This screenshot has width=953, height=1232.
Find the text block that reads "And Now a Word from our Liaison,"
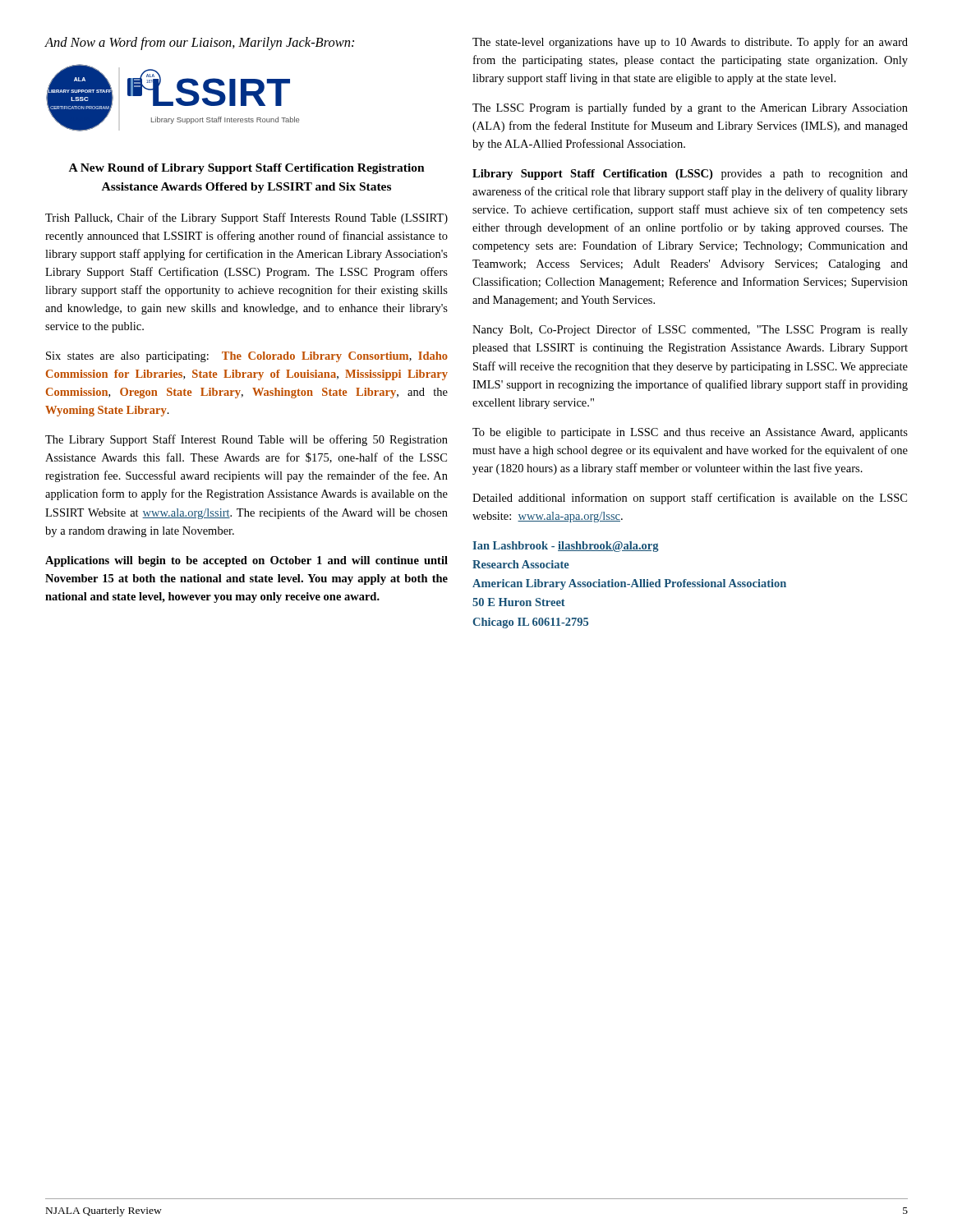point(200,42)
